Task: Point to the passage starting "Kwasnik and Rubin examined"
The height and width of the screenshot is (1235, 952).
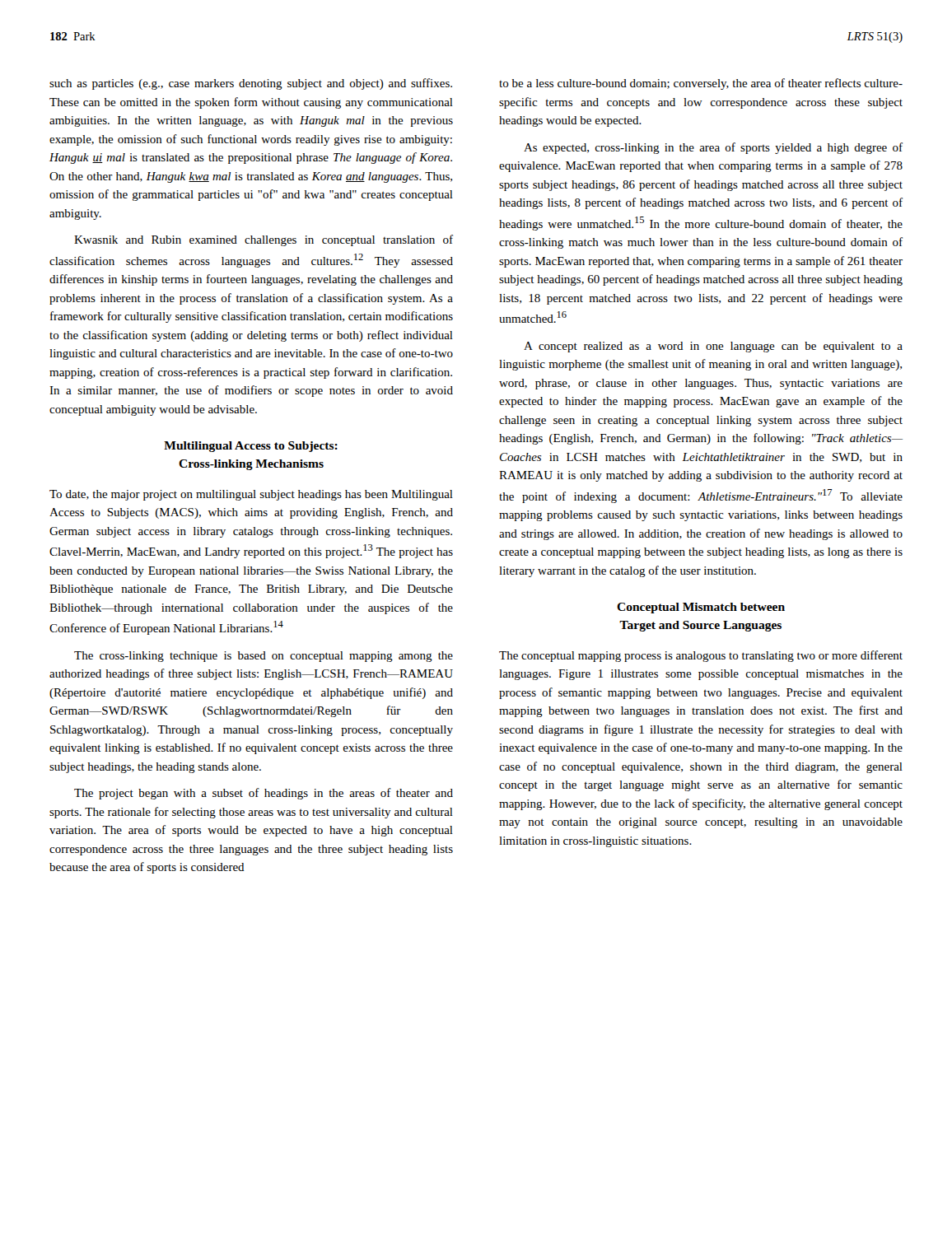Action: 251,324
